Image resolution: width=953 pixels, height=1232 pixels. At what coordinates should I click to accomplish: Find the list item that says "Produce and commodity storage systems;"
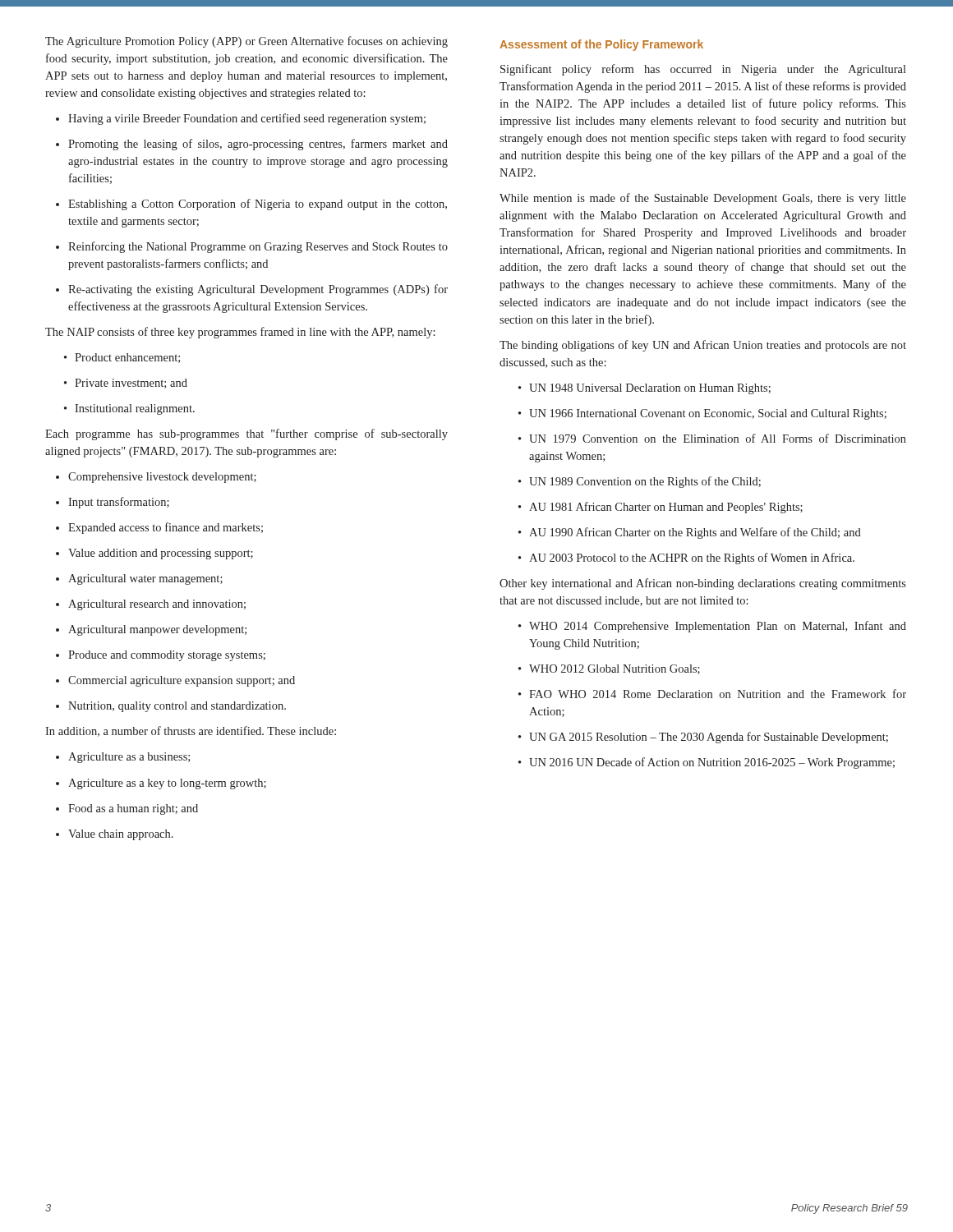point(246,655)
